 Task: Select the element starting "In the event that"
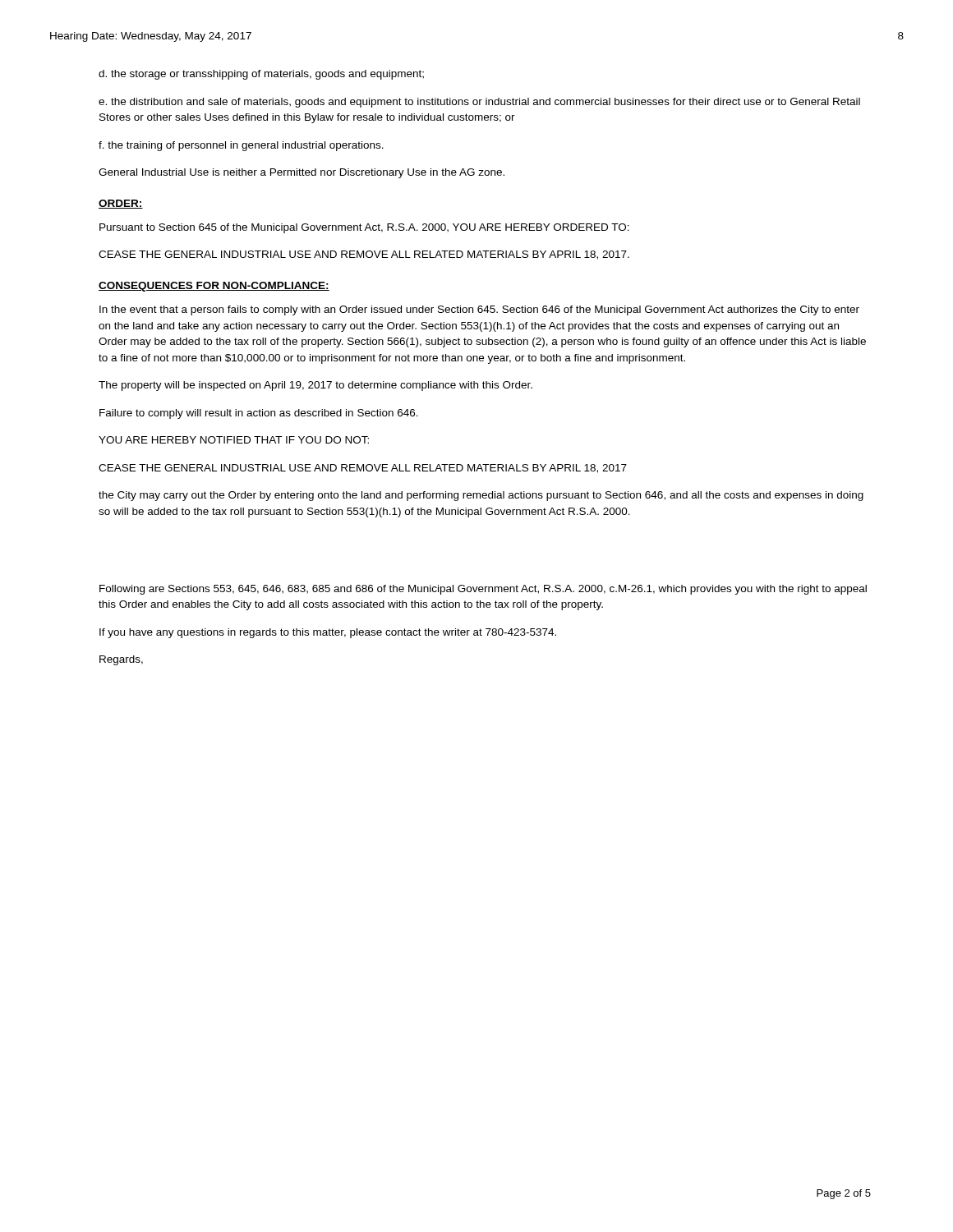[x=482, y=333]
